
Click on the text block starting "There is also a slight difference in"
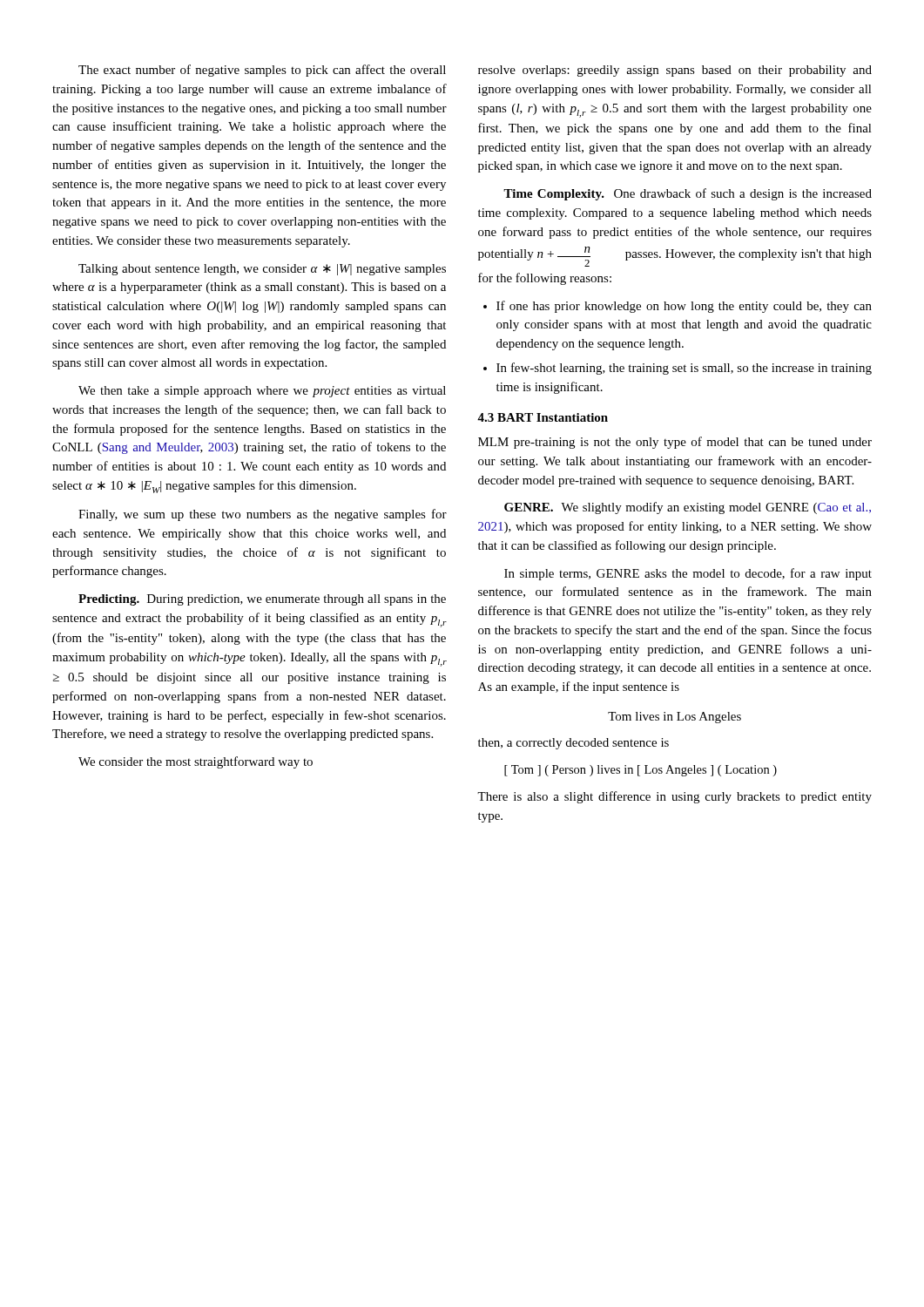(675, 807)
